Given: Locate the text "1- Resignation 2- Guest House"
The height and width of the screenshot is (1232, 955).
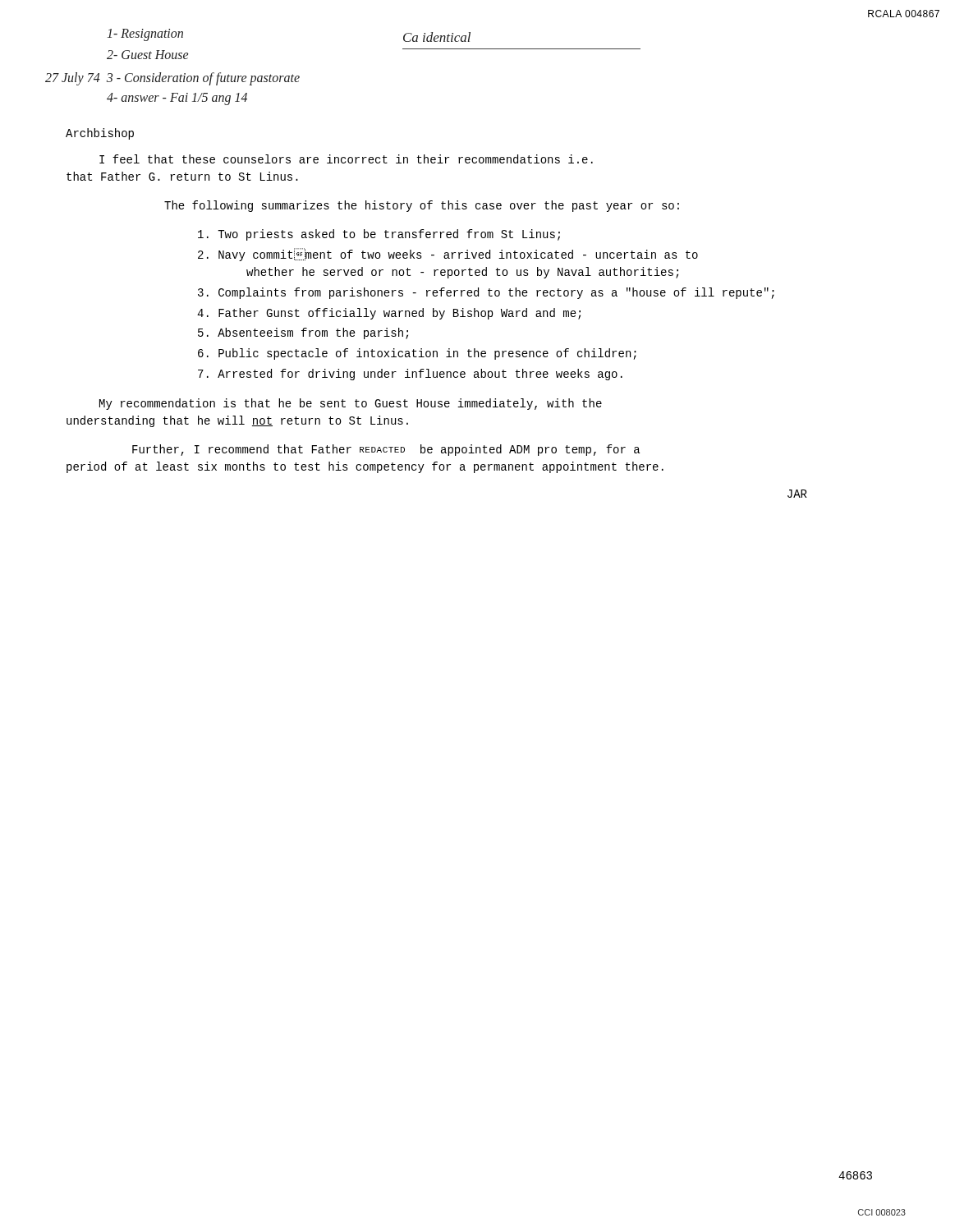Looking at the screenshot, I should click(148, 44).
